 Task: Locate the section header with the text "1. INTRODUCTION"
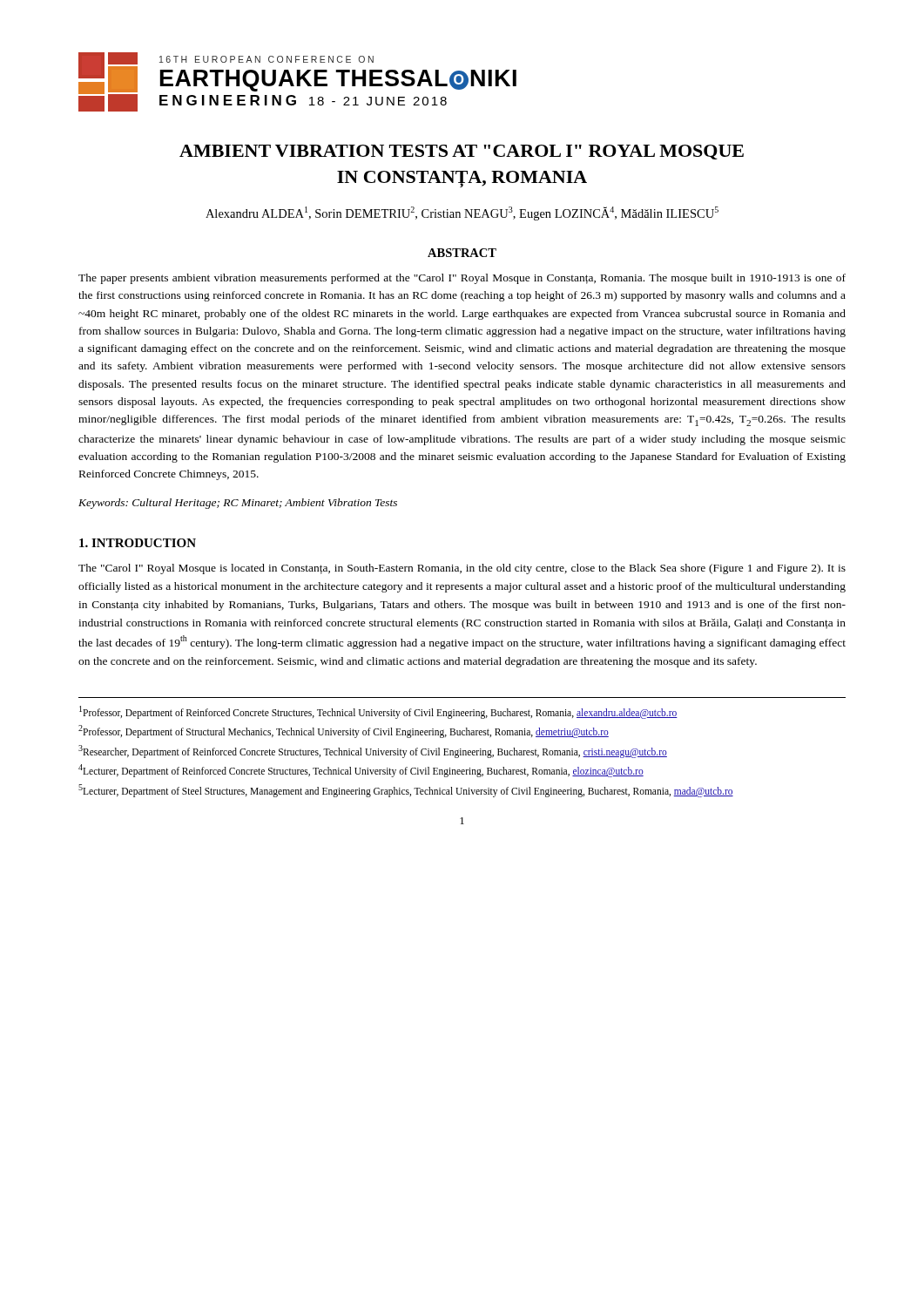137,543
